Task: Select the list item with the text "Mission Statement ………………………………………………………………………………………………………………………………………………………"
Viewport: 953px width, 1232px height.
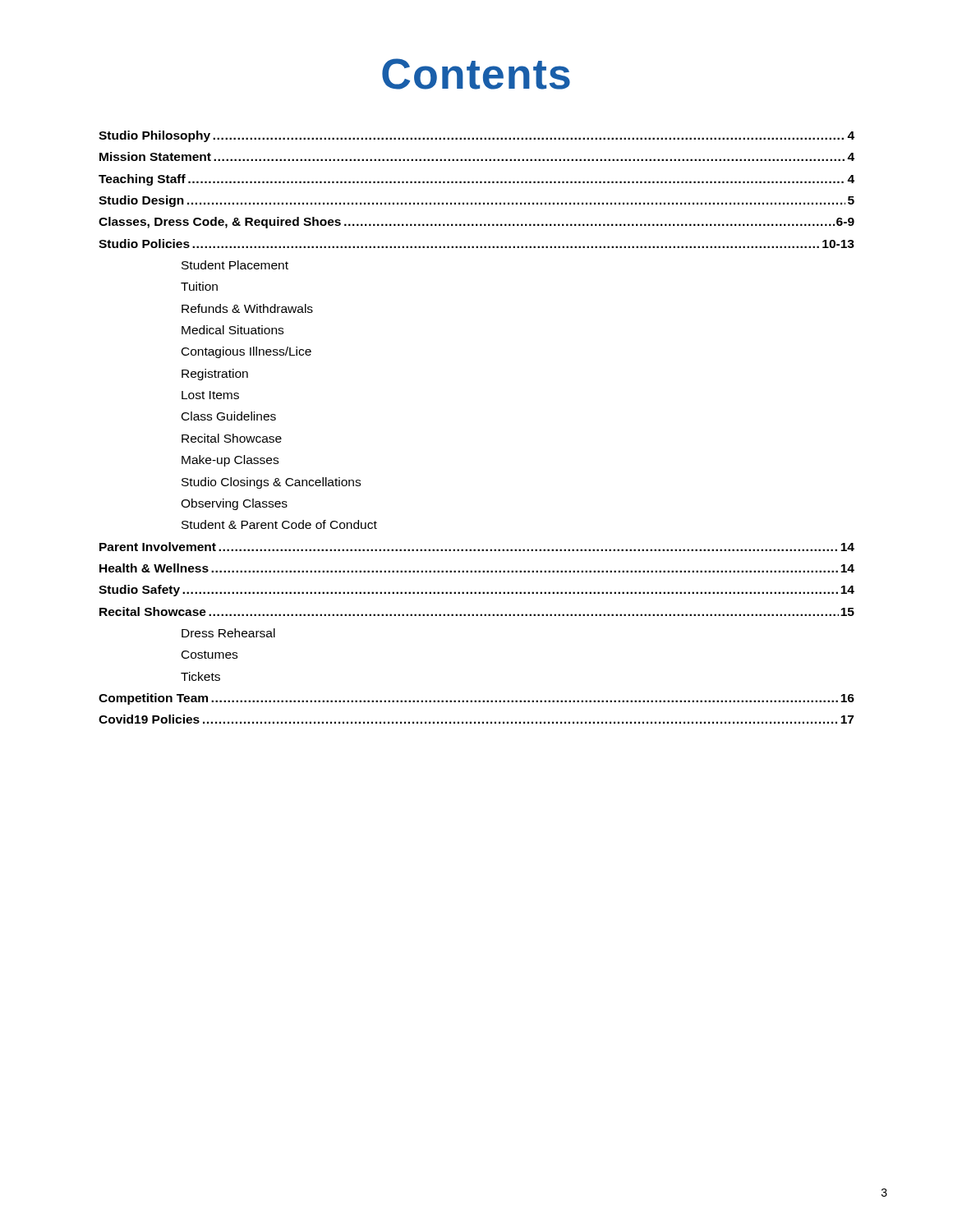Action: (476, 157)
